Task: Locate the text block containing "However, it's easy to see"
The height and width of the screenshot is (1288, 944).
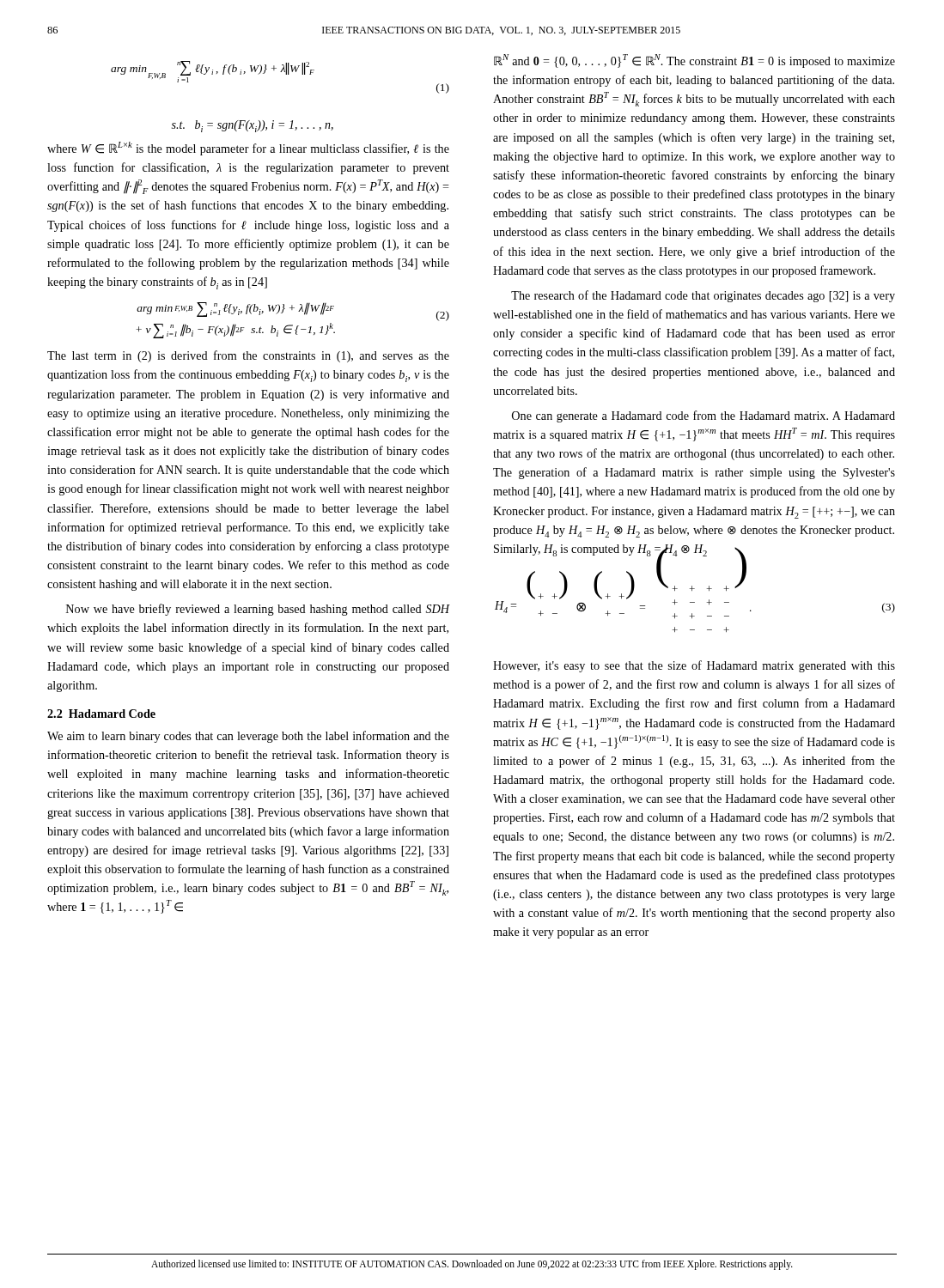Action: click(694, 799)
